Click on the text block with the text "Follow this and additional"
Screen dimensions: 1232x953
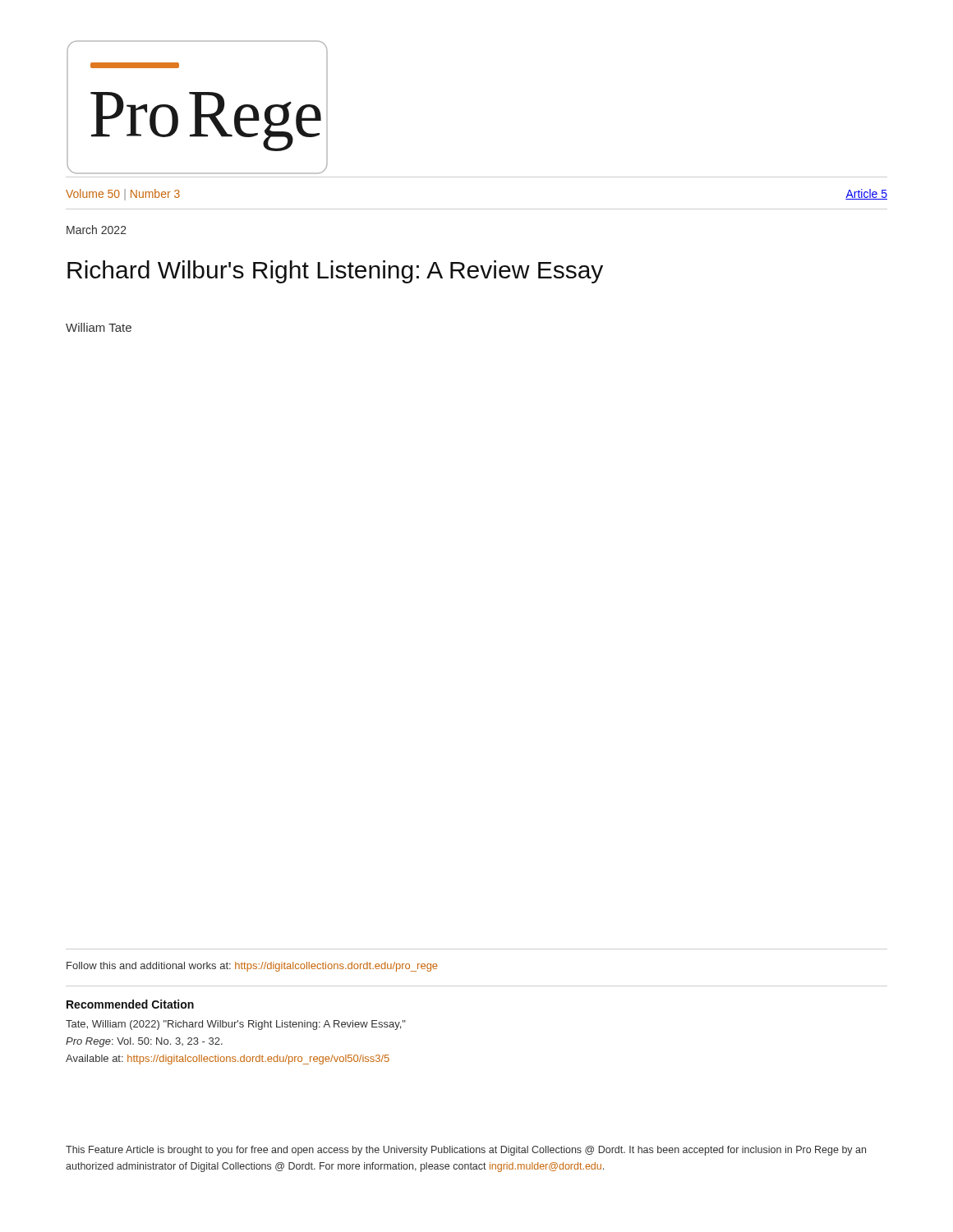(x=252, y=966)
